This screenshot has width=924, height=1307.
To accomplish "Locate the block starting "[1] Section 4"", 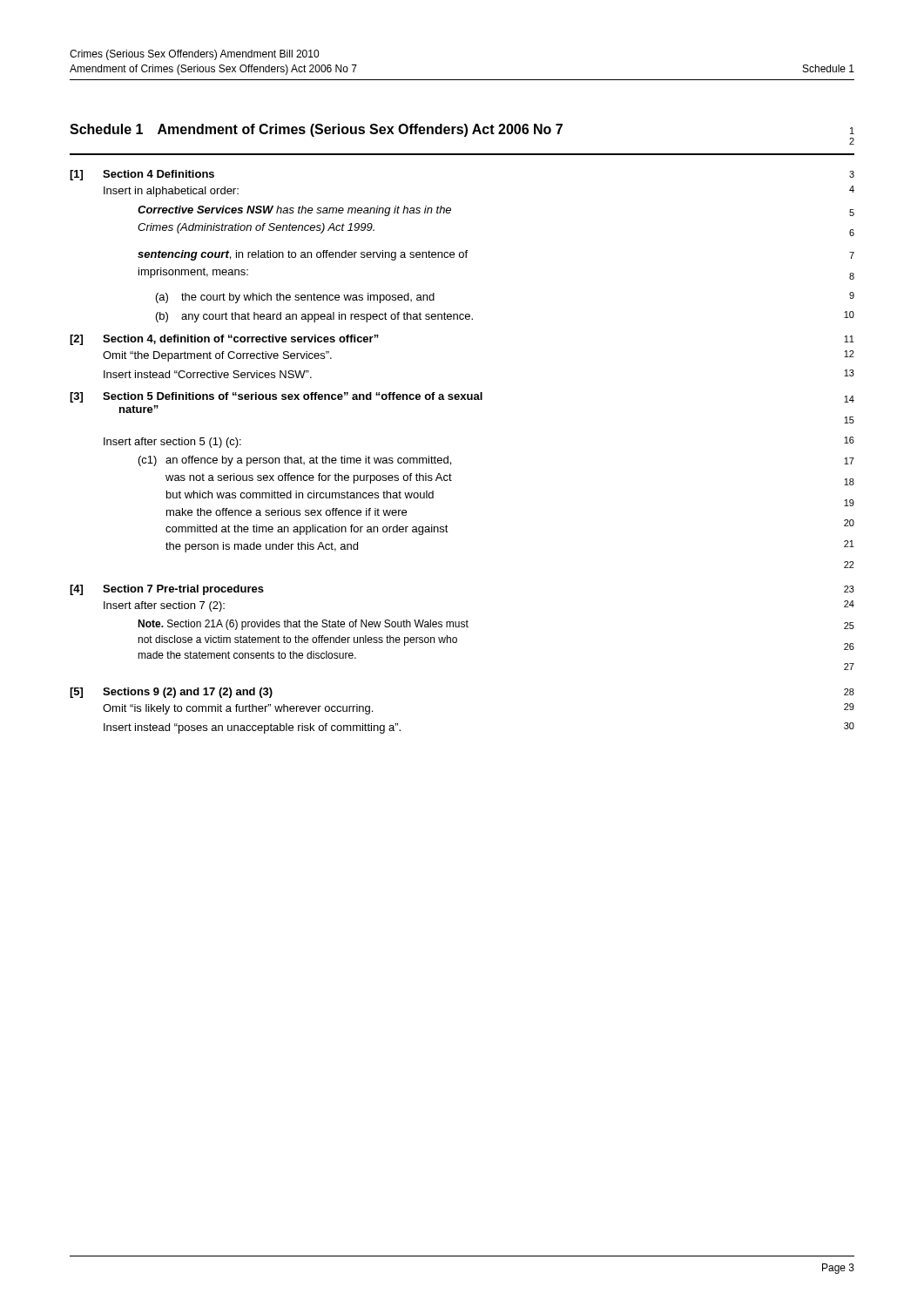I will (167, 175).
